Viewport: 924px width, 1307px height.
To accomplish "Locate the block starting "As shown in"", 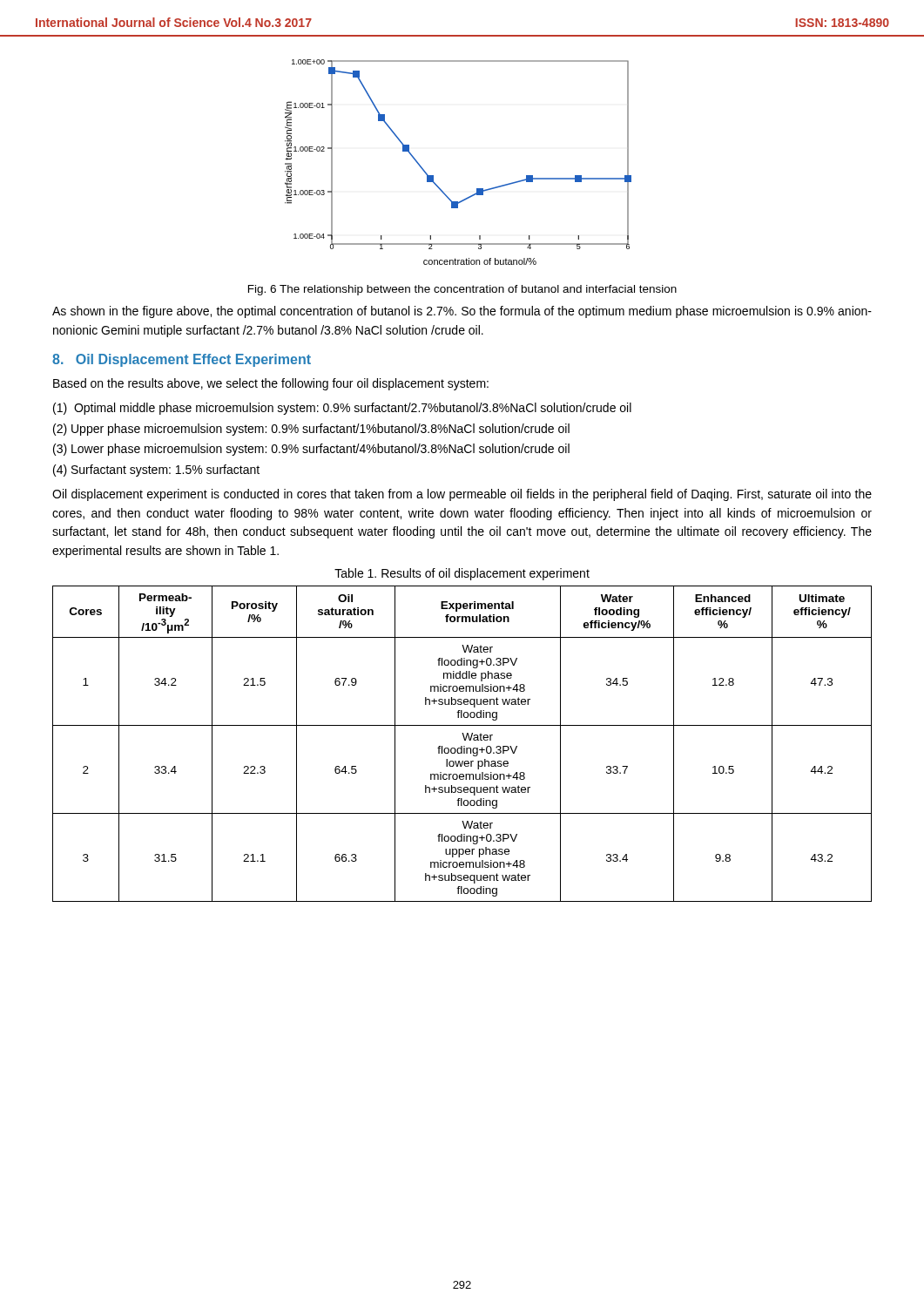I will (x=462, y=321).
